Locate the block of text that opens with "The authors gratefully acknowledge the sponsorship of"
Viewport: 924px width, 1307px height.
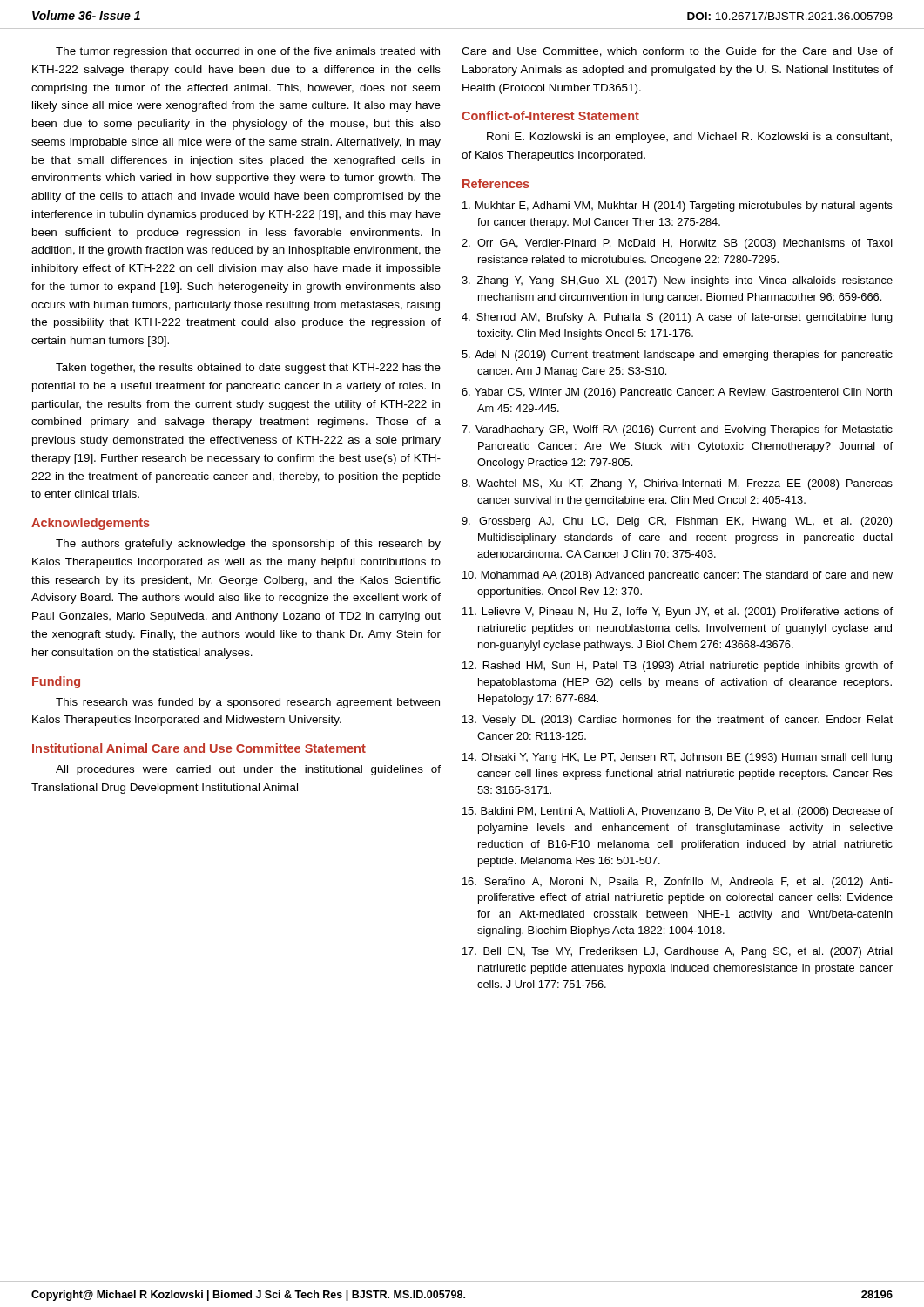pos(236,598)
